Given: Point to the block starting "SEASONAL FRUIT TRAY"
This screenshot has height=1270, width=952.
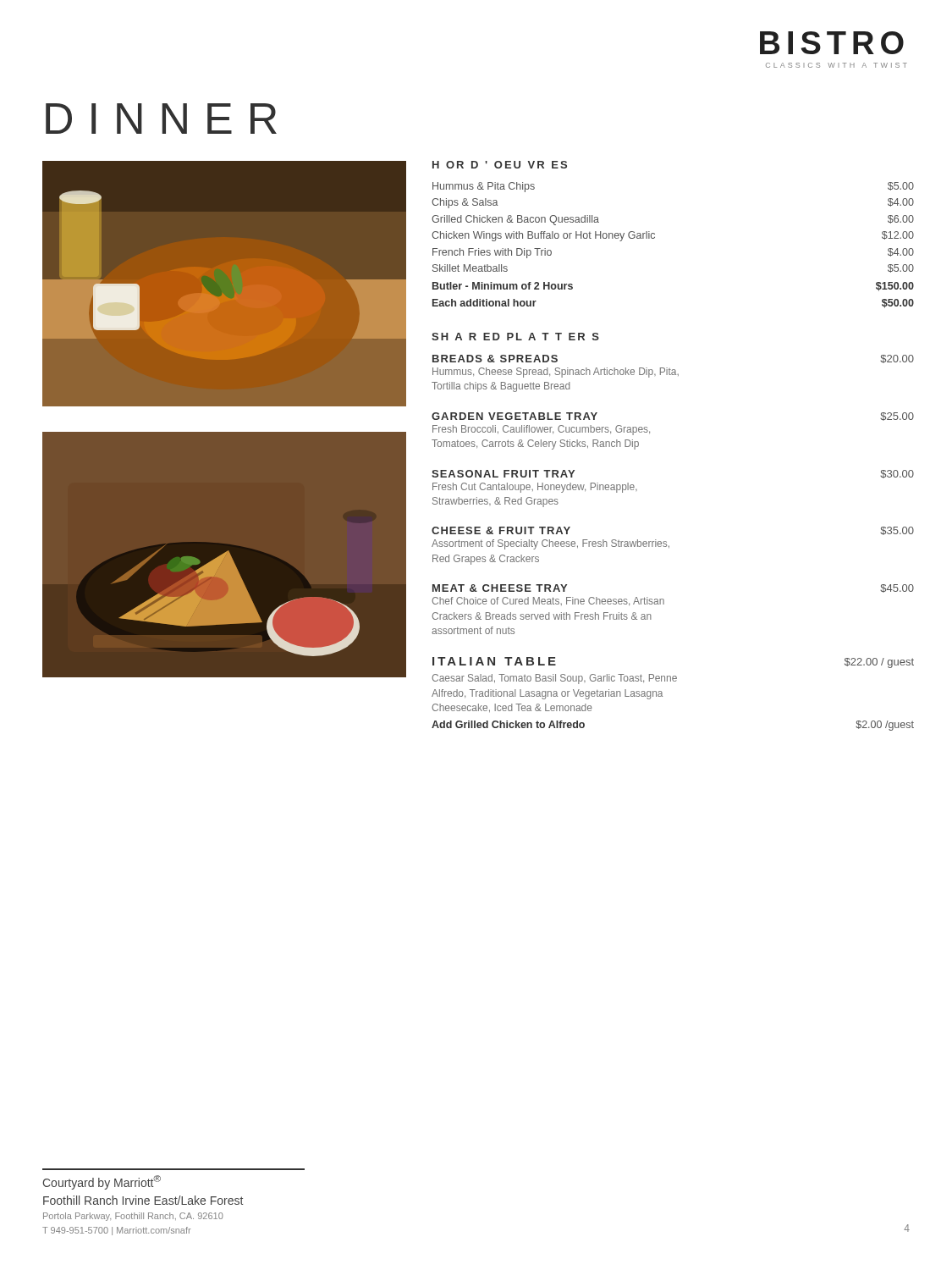Looking at the screenshot, I should [x=506, y=474].
